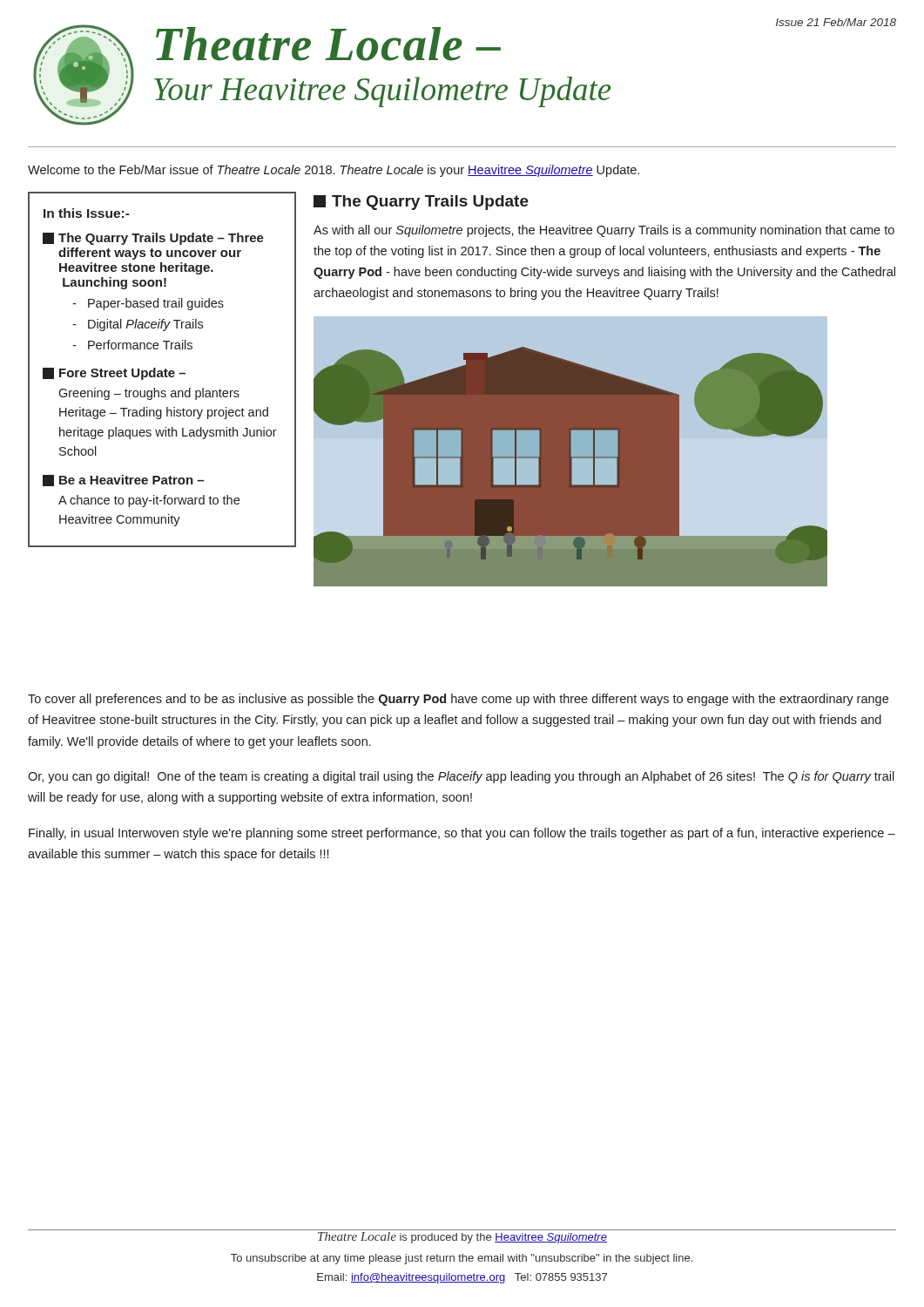The width and height of the screenshot is (924, 1307).
Task: Point to the text starting "Finally, in usual Interwoven"
Action: tap(461, 843)
